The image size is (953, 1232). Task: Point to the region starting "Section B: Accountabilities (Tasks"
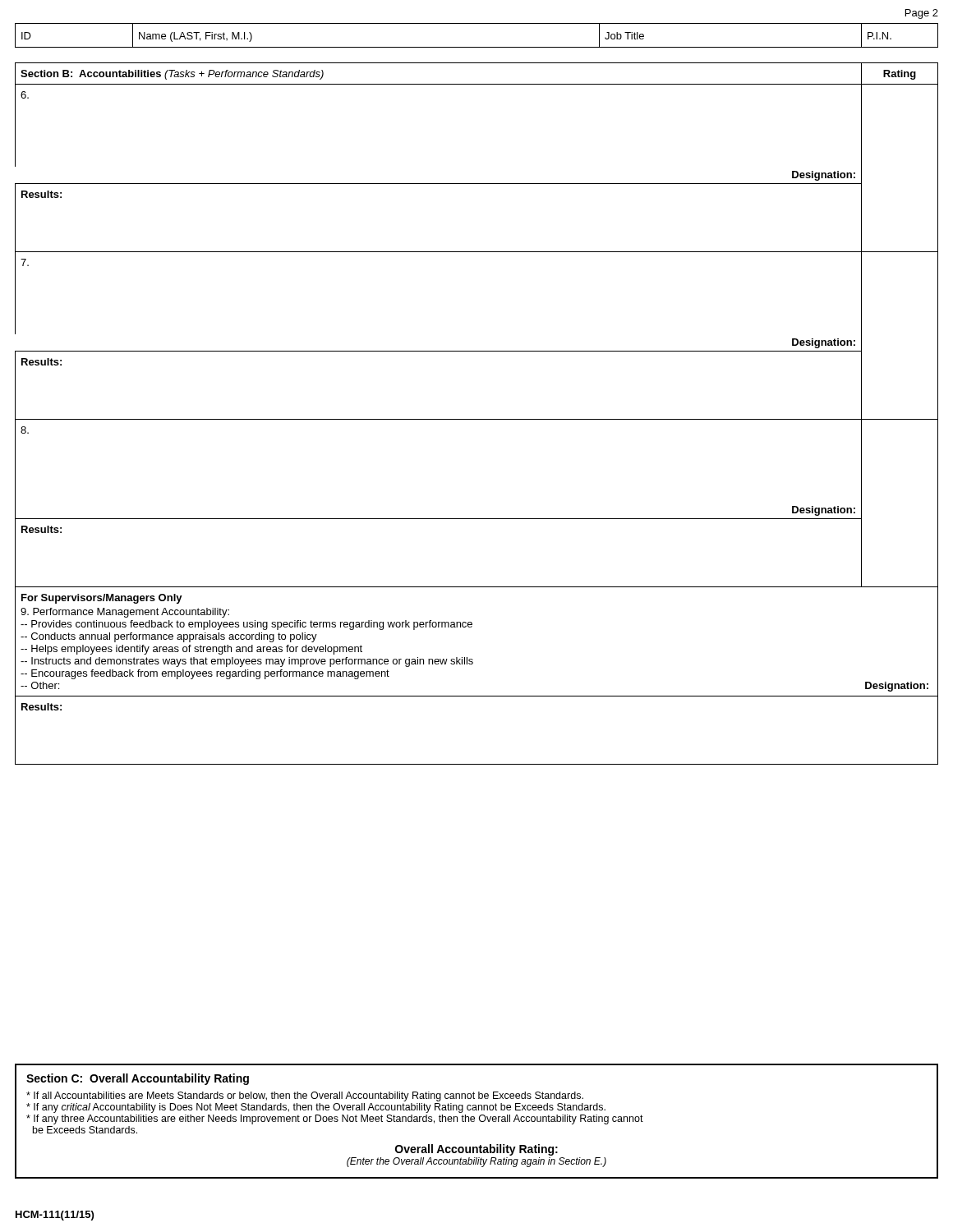[172, 74]
